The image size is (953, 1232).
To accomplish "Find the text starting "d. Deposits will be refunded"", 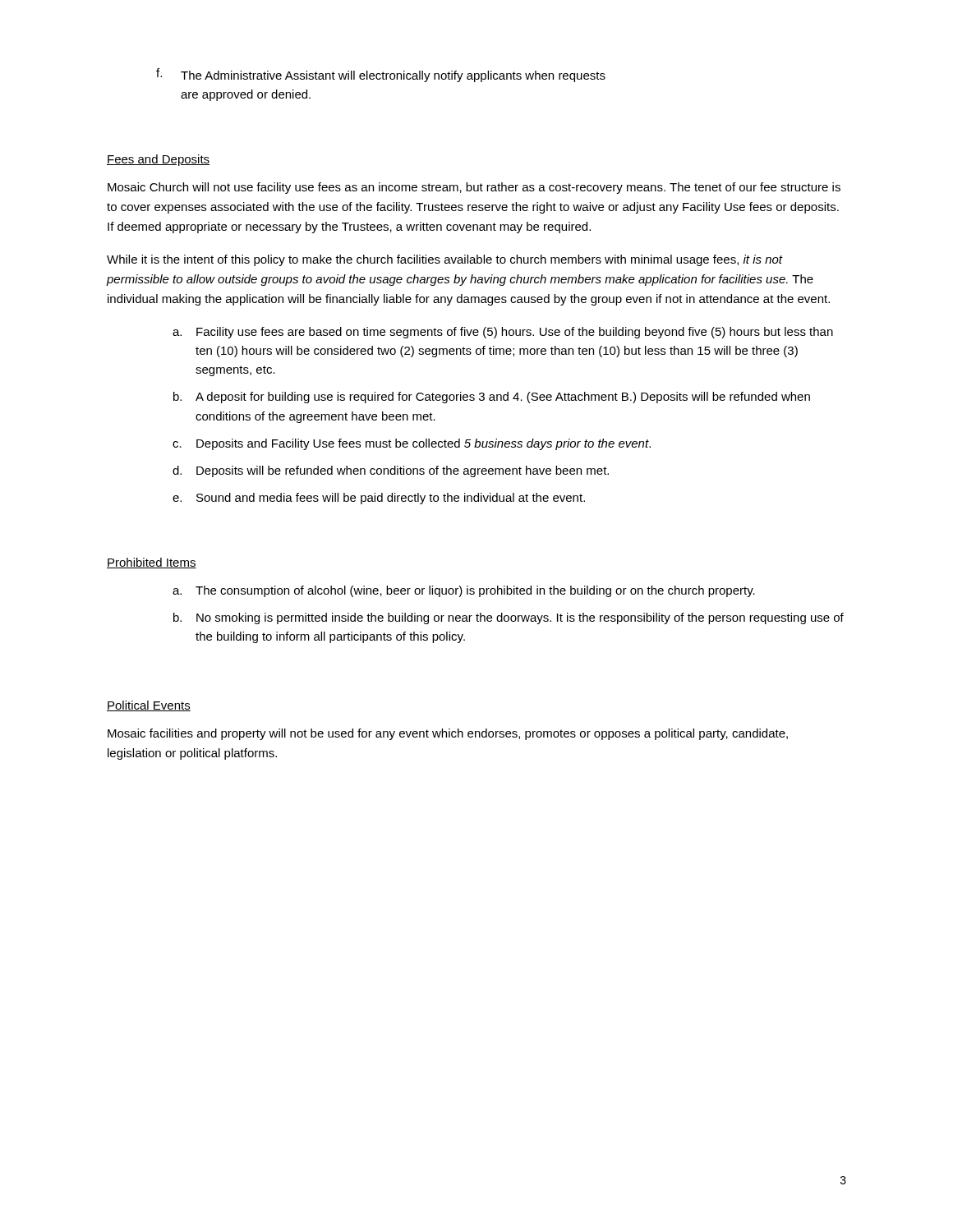I will (x=391, y=470).
